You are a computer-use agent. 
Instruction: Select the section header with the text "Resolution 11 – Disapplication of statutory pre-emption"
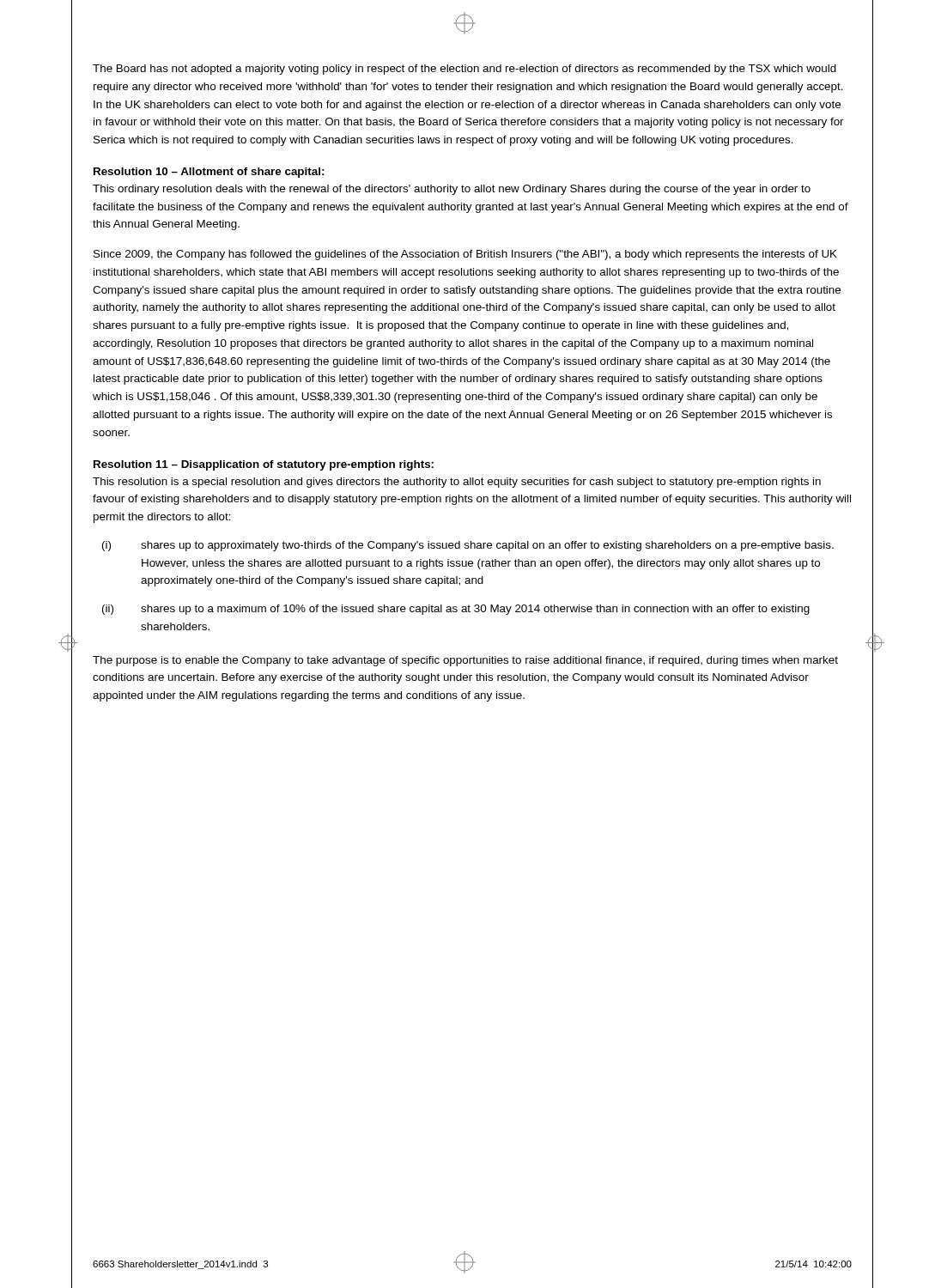pos(264,464)
